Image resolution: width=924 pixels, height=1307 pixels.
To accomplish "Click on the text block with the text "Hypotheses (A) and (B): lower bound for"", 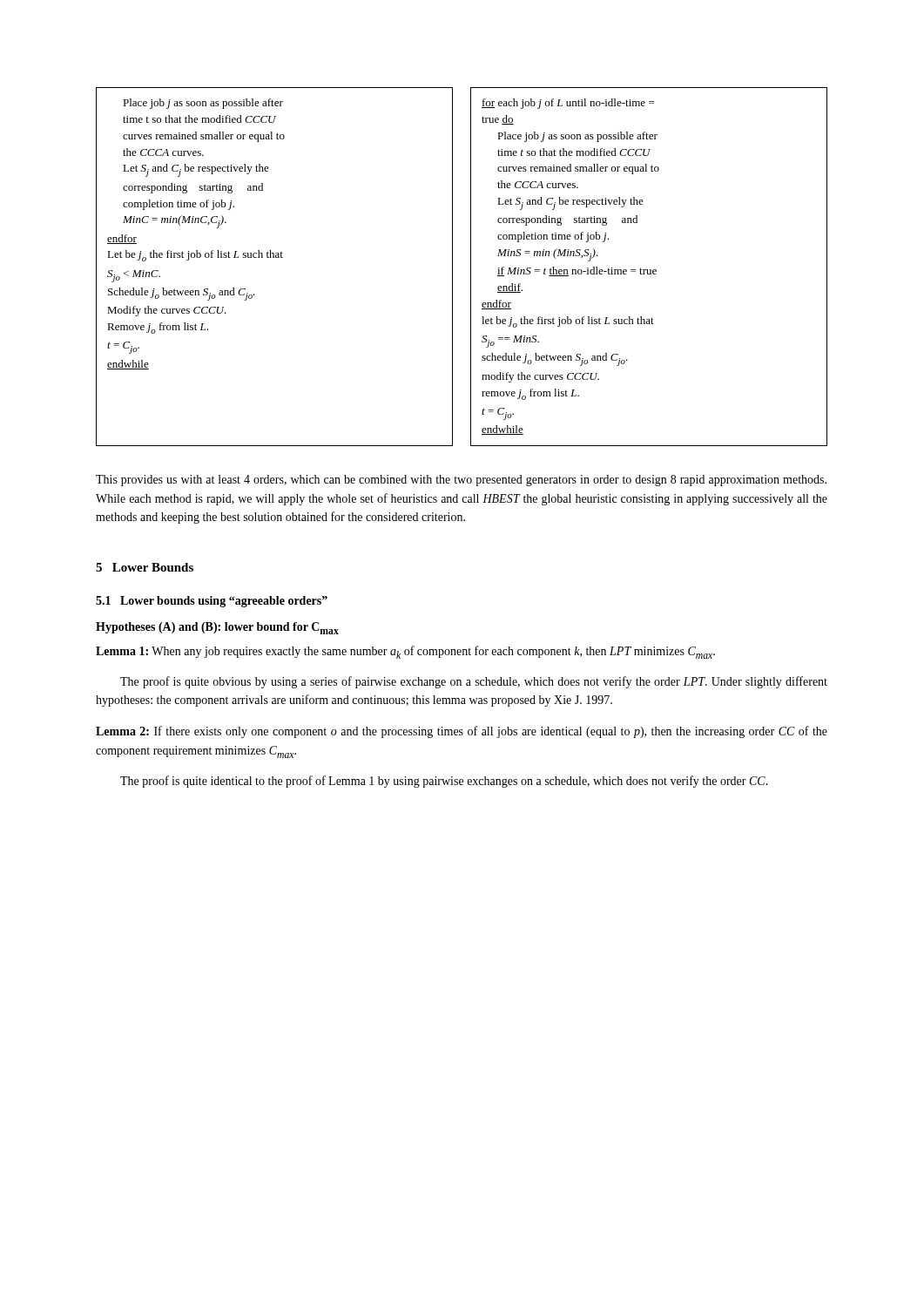I will pyautogui.click(x=217, y=629).
